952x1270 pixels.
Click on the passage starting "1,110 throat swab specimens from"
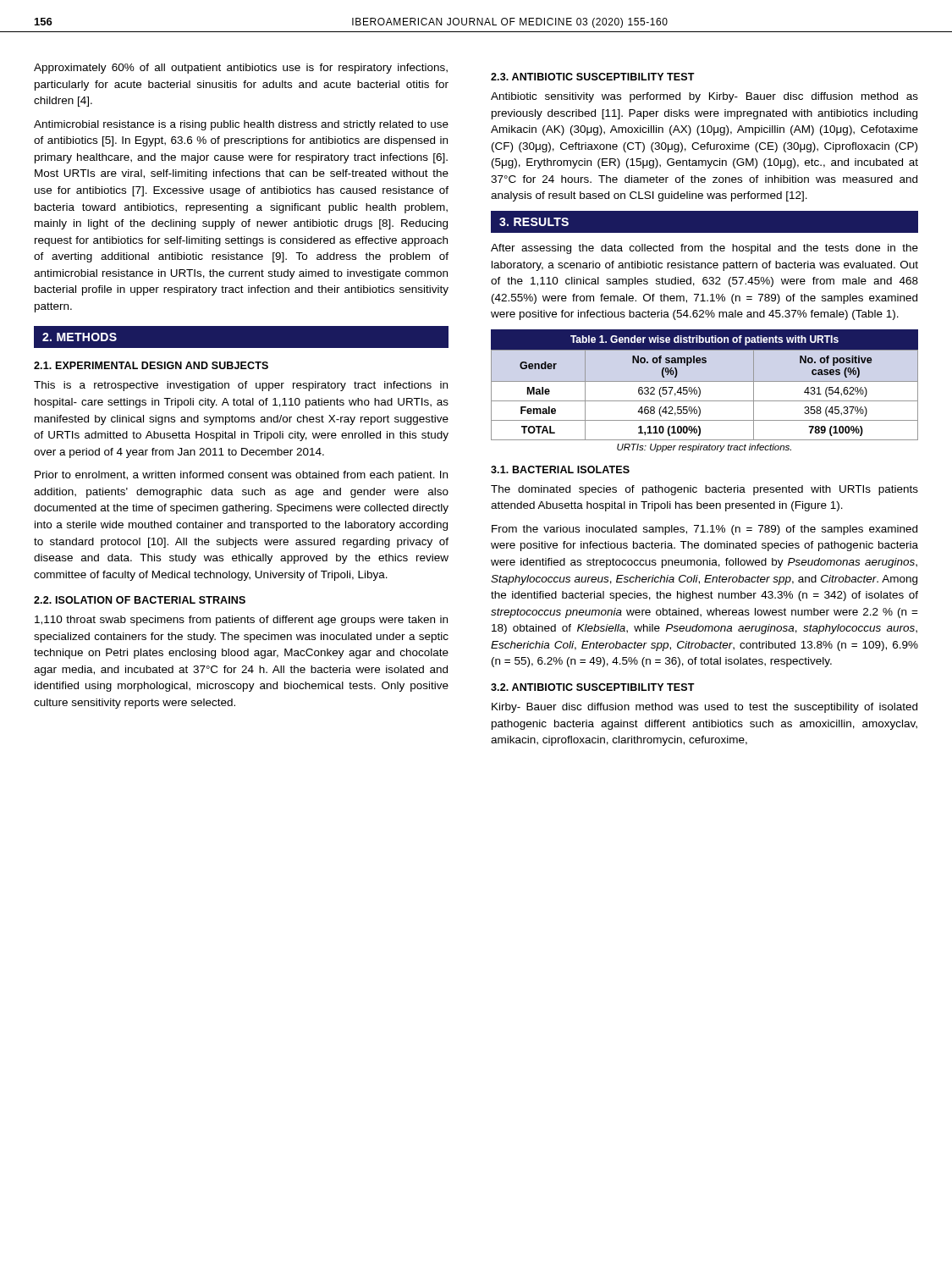(x=241, y=661)
